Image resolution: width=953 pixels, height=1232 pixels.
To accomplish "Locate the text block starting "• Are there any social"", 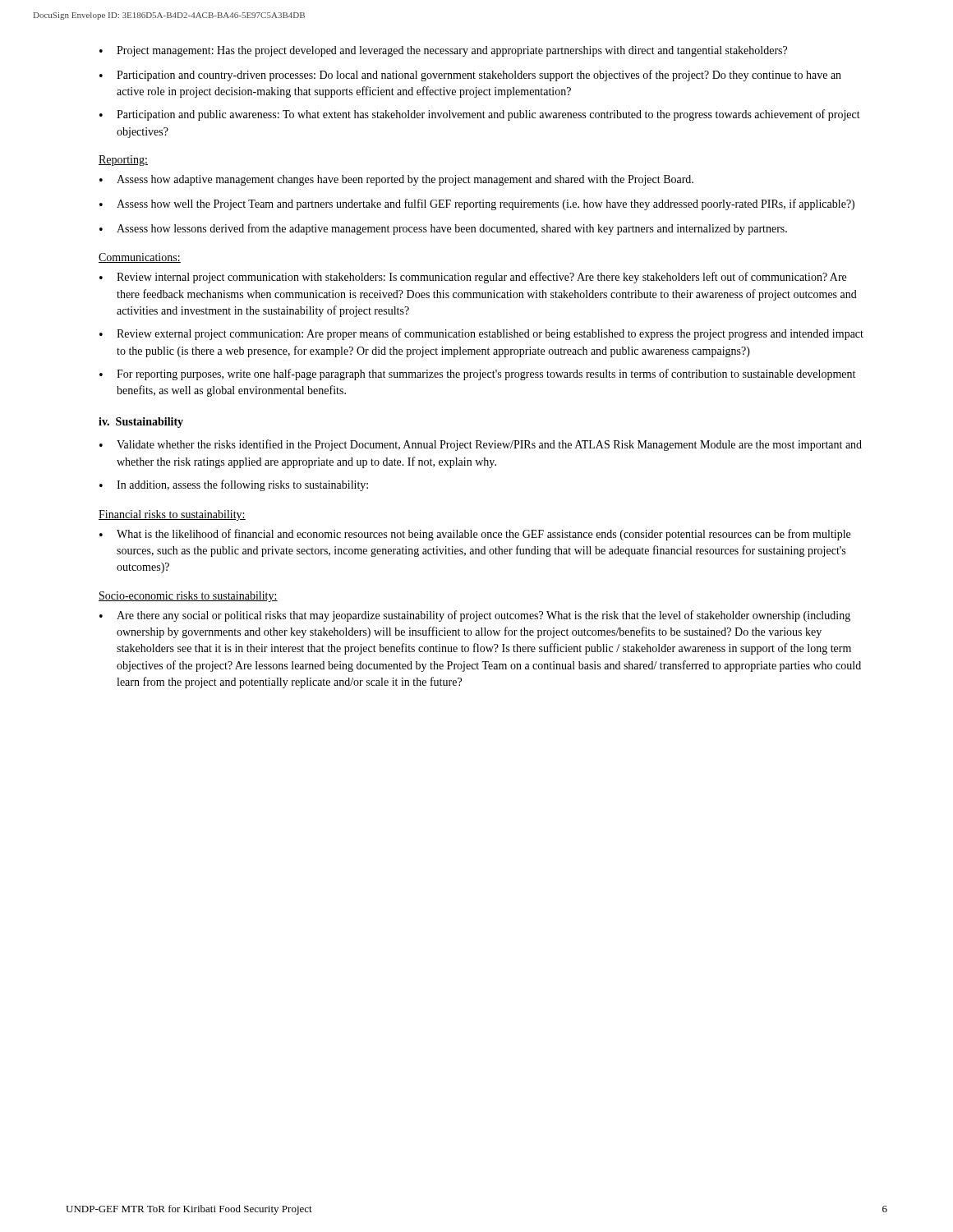I will click(485, 649).
